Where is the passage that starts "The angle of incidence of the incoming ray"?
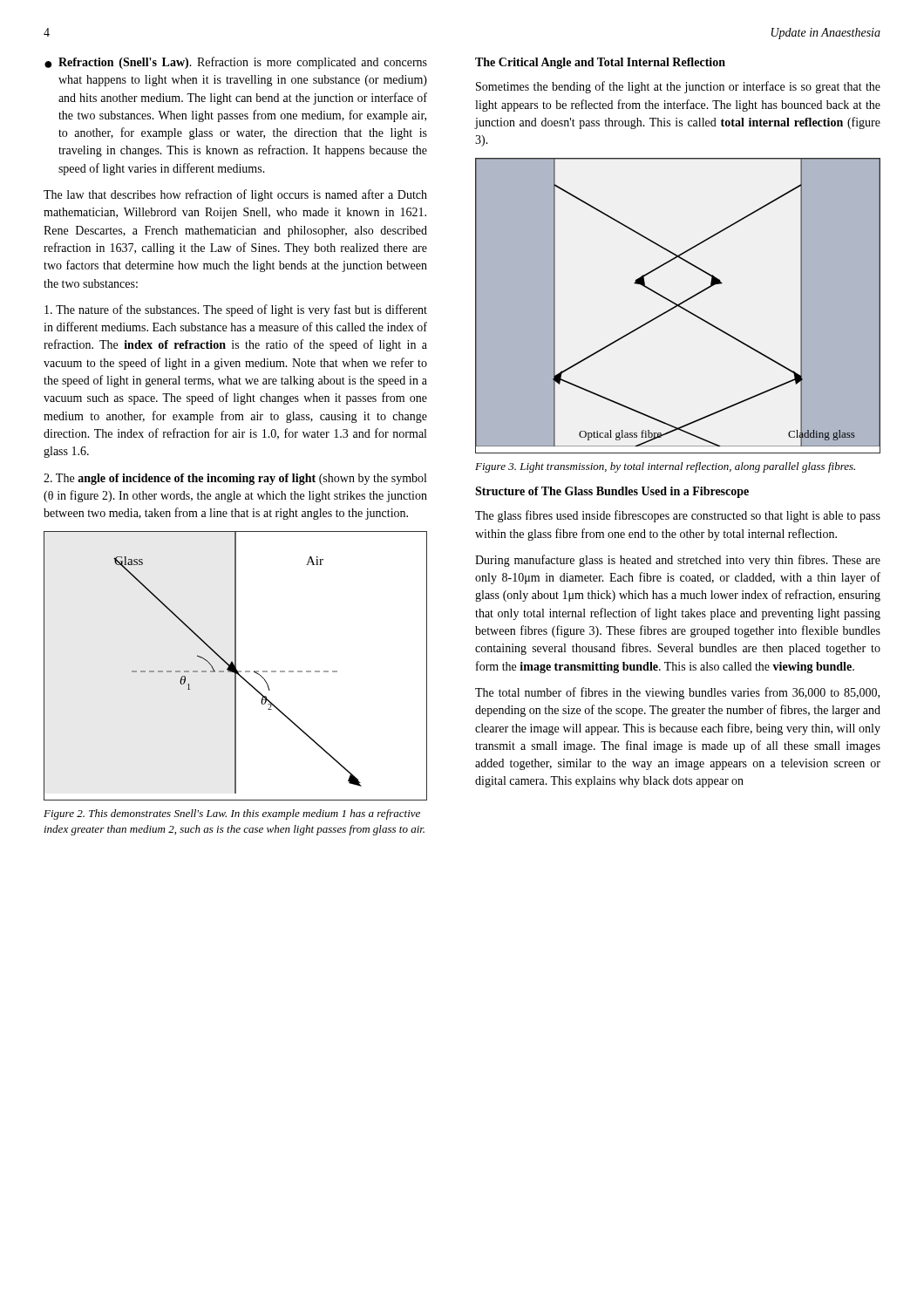 [x=235, y=496]
